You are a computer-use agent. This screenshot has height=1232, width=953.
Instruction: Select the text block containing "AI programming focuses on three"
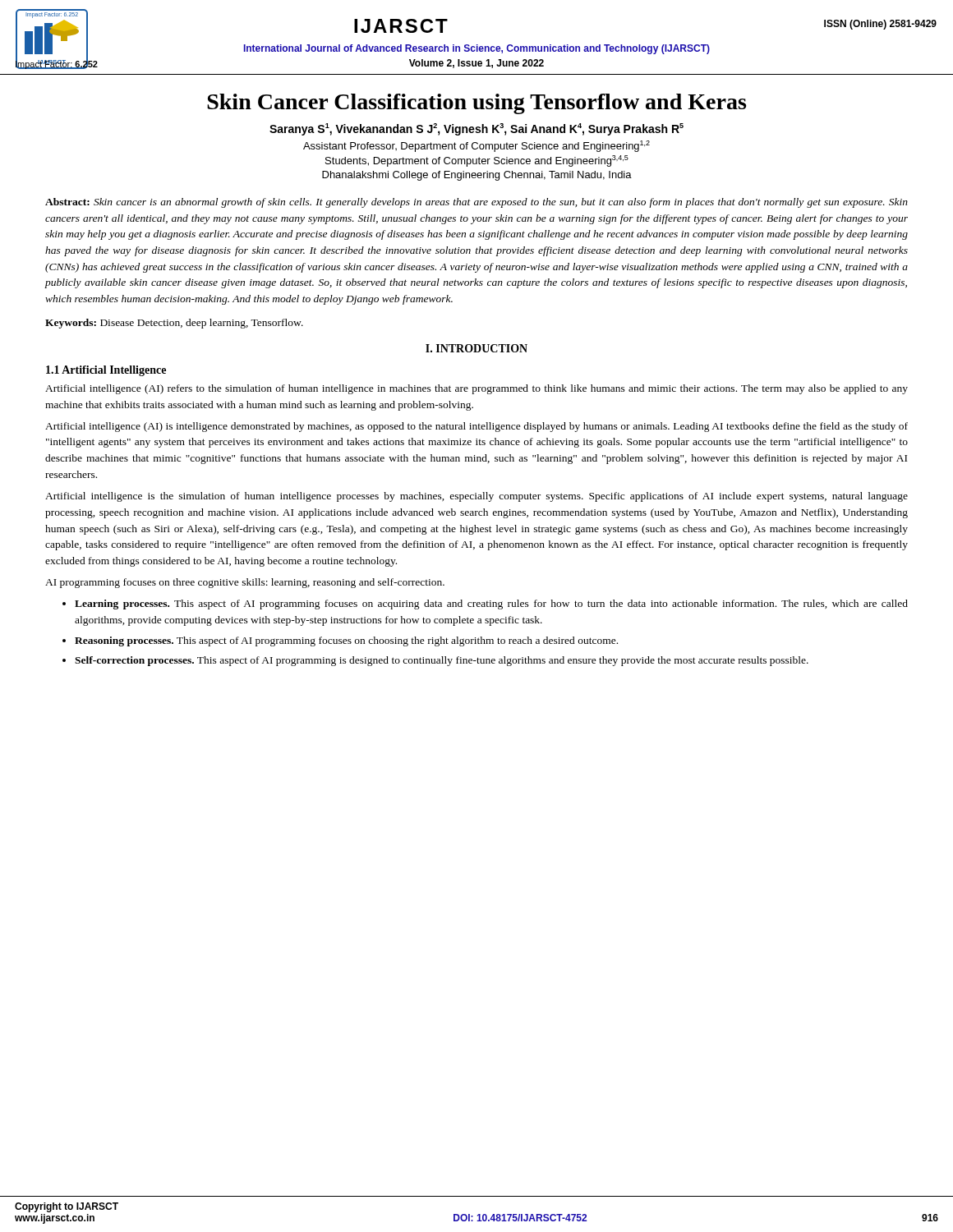click(x=245, y=582)
